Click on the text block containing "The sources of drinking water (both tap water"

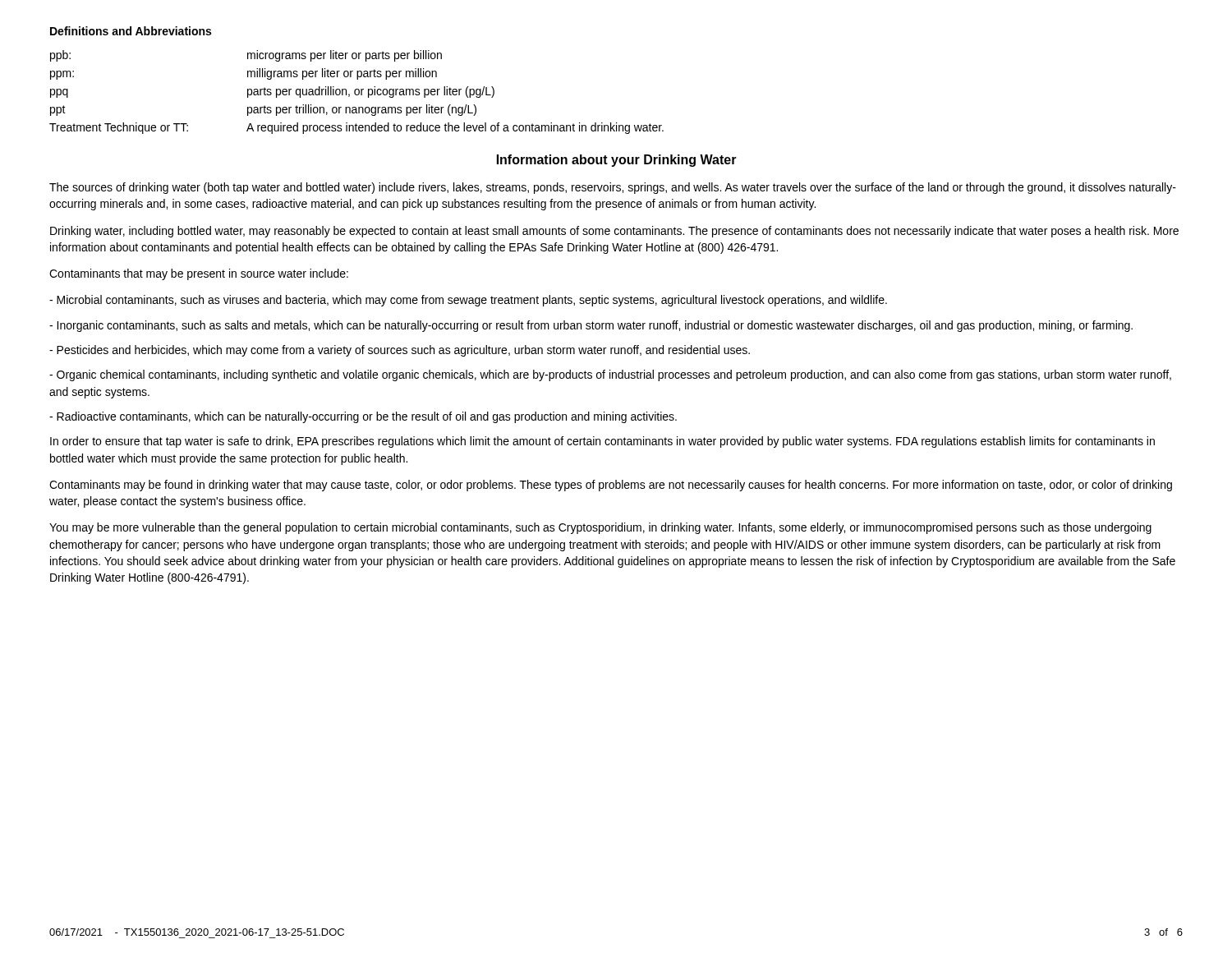613,196
